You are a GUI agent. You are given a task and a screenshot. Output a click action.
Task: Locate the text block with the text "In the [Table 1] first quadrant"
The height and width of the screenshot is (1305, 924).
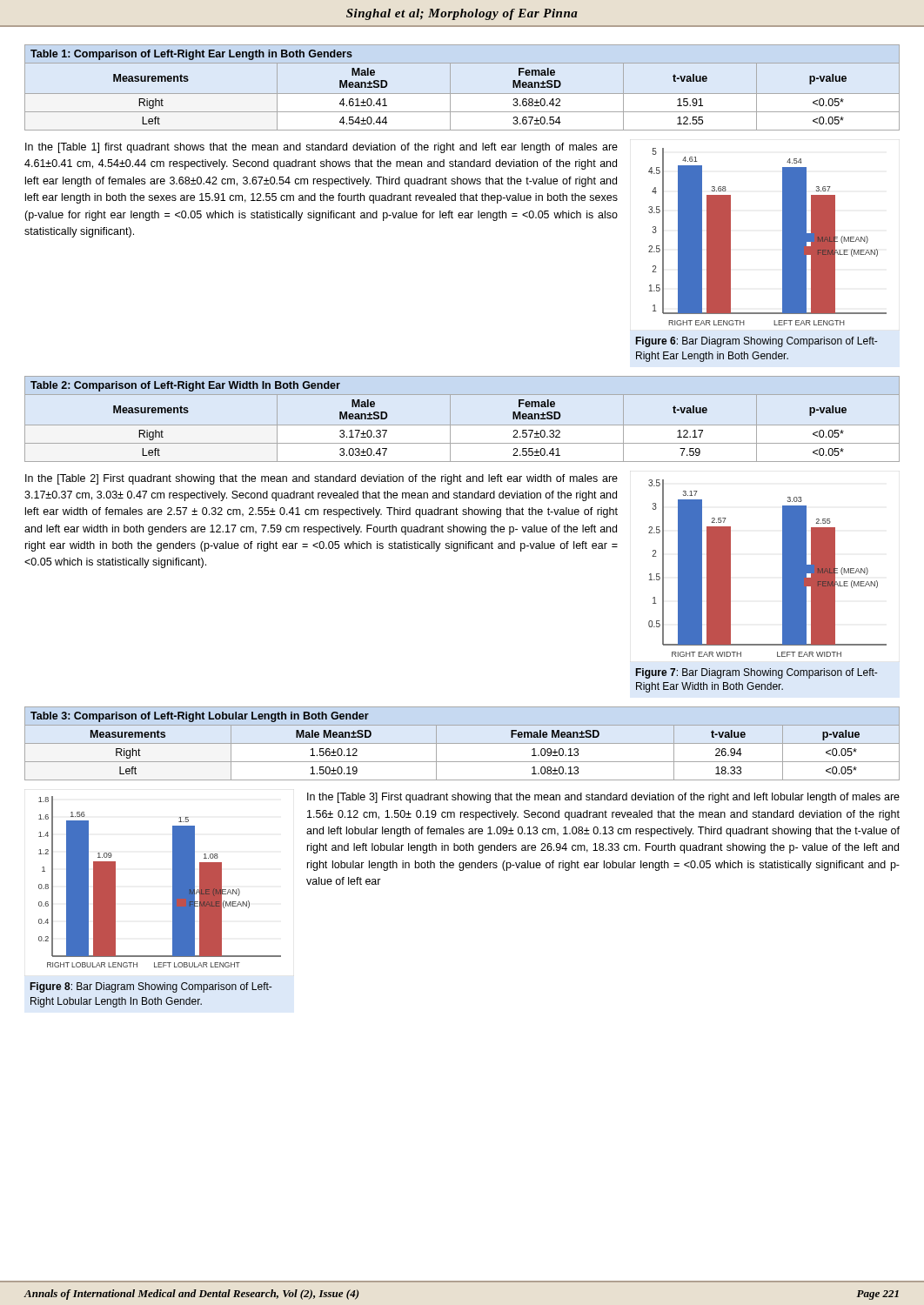pos(321,189)
